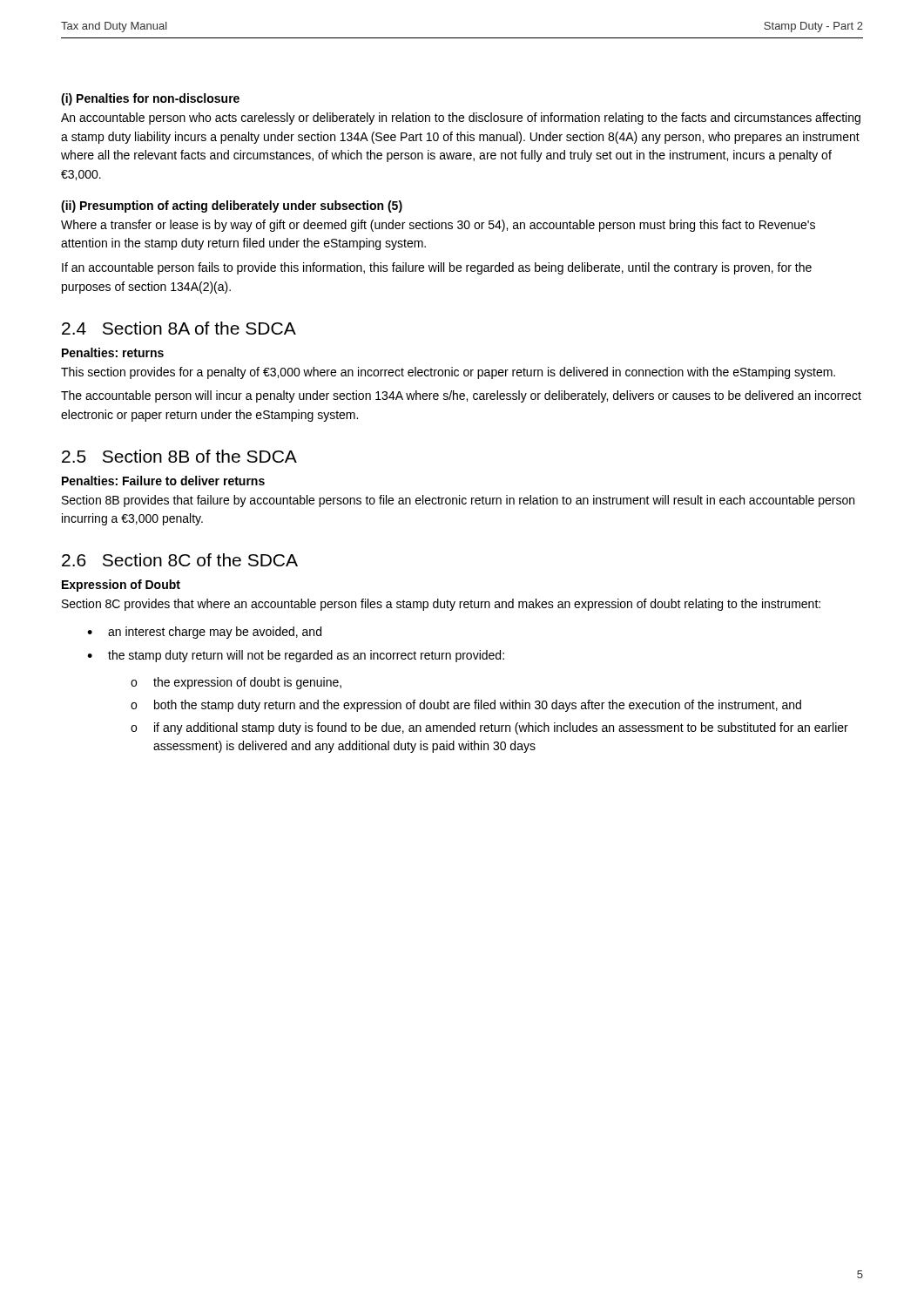
Task: Locate the section header that says "Penalties: returns"
Action: tap(112, 352)
